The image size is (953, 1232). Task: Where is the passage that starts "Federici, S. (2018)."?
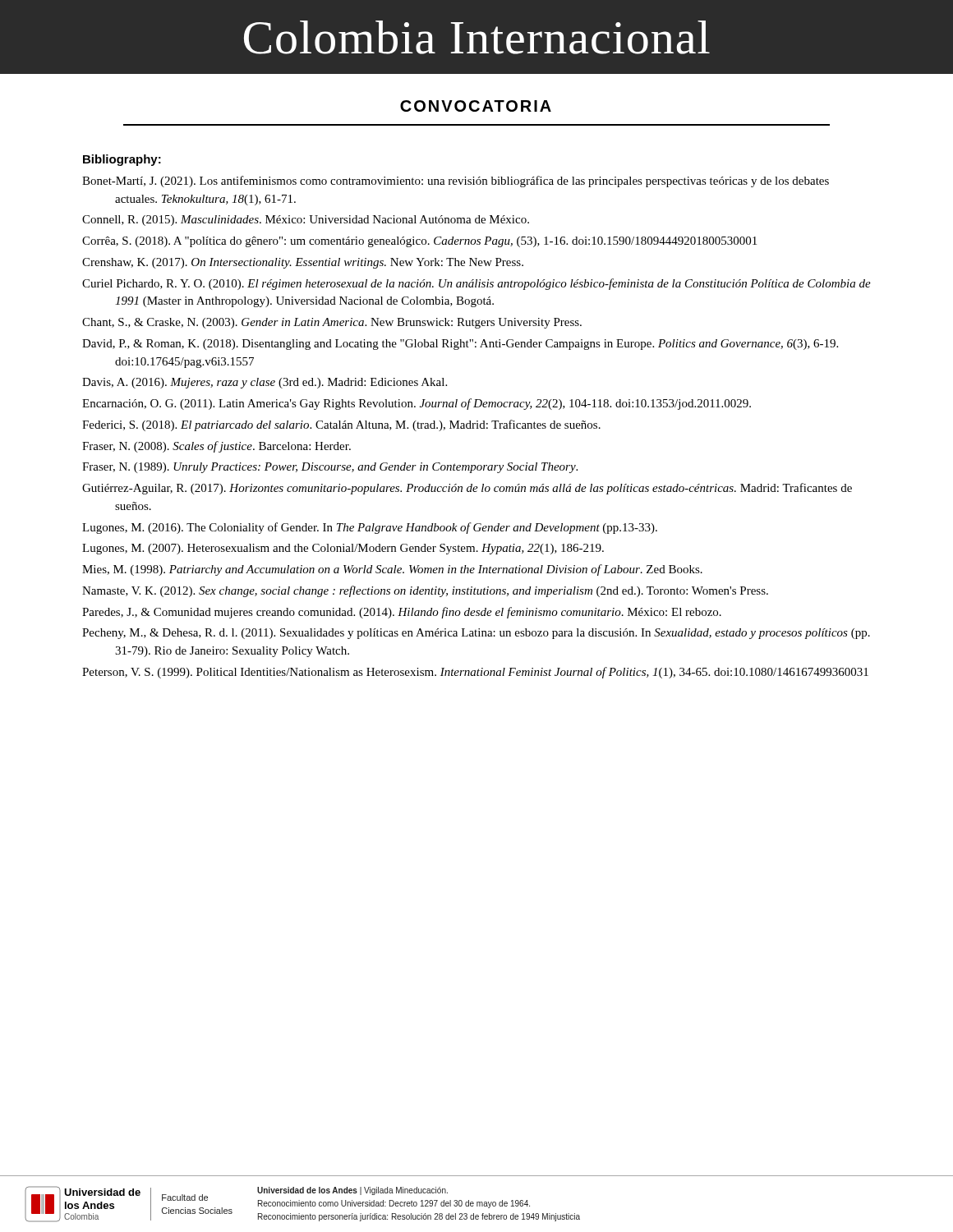coord(342,424)
